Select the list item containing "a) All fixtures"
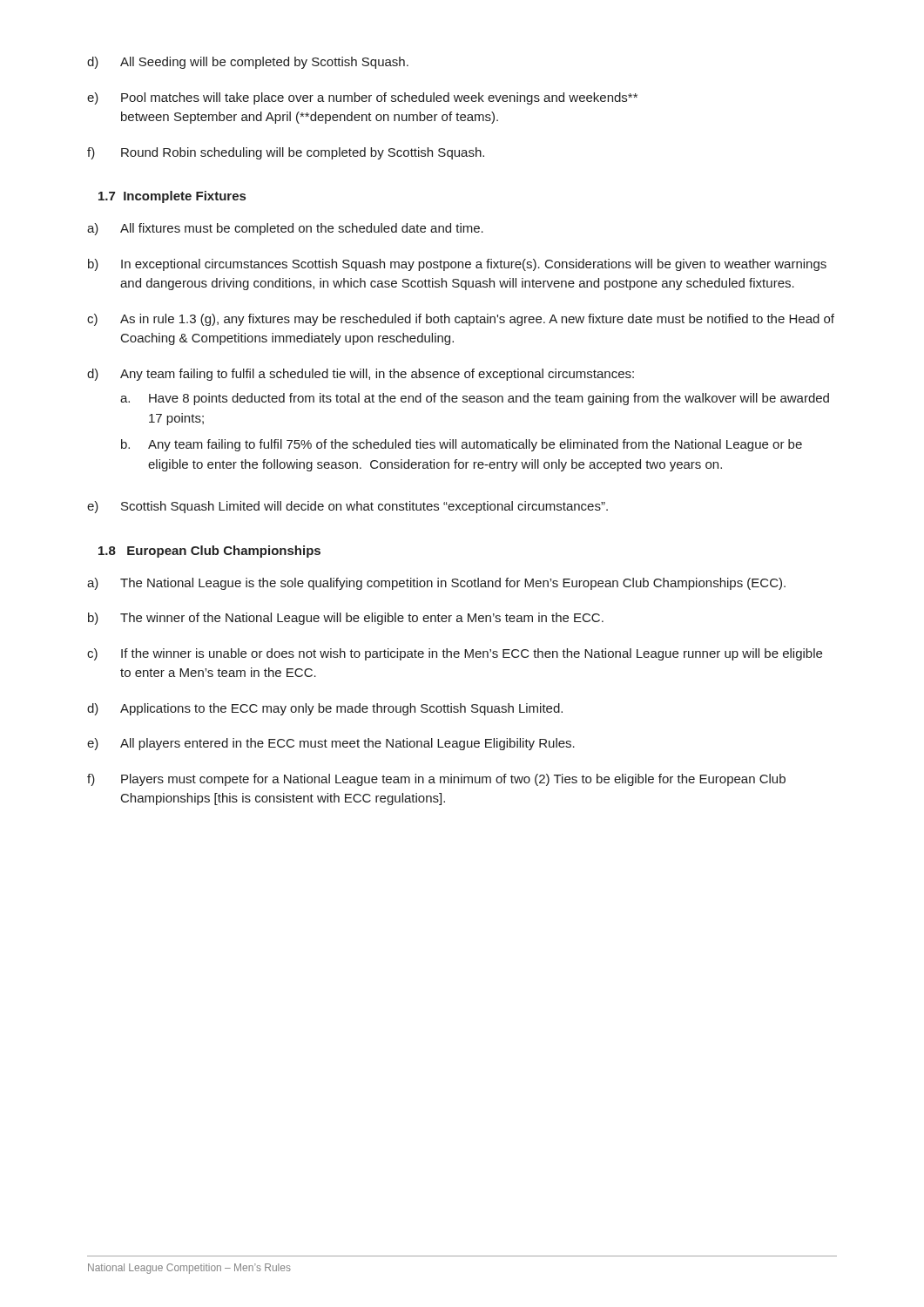The image size is (924, 1307). coord(462,228)
